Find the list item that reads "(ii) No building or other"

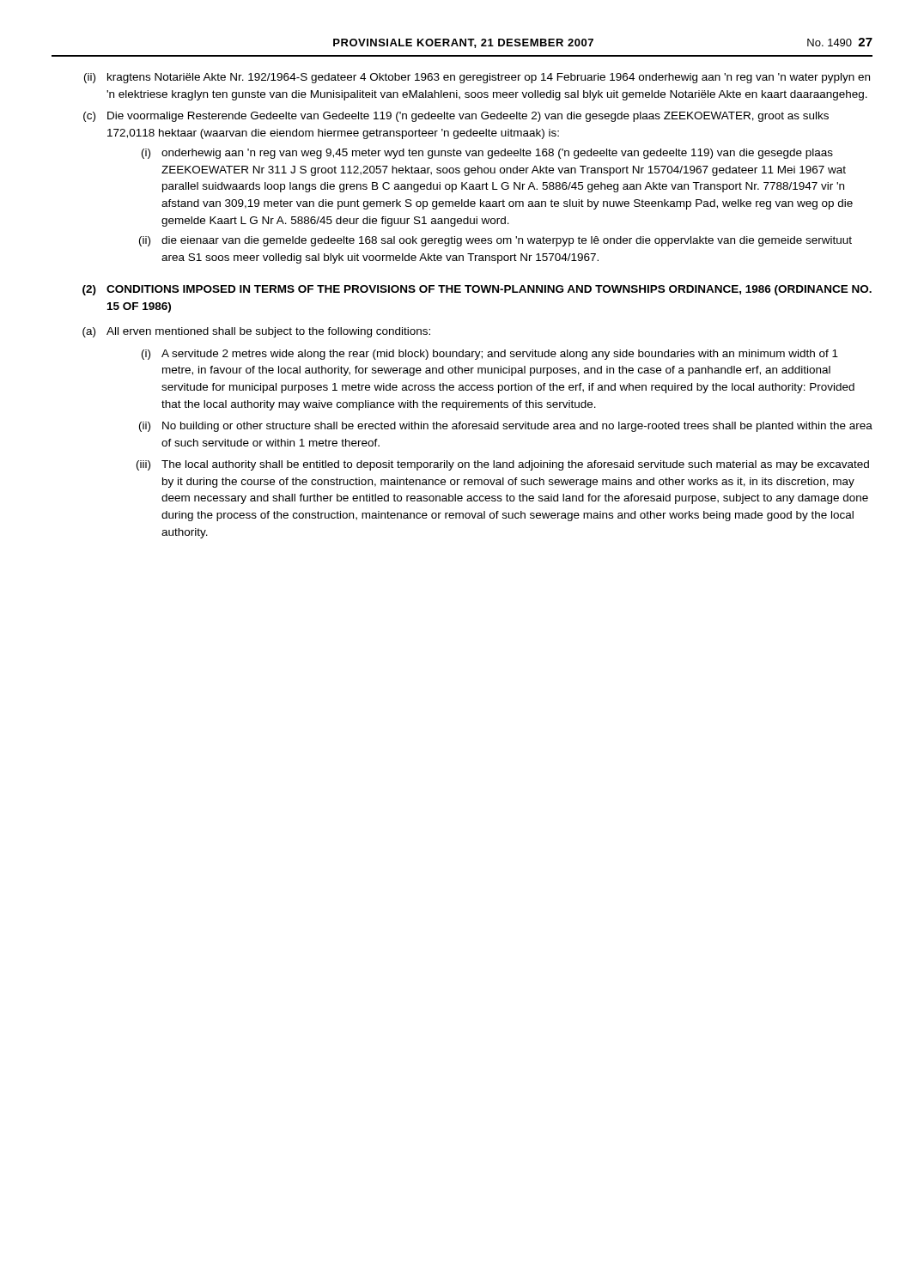[489, 434]
